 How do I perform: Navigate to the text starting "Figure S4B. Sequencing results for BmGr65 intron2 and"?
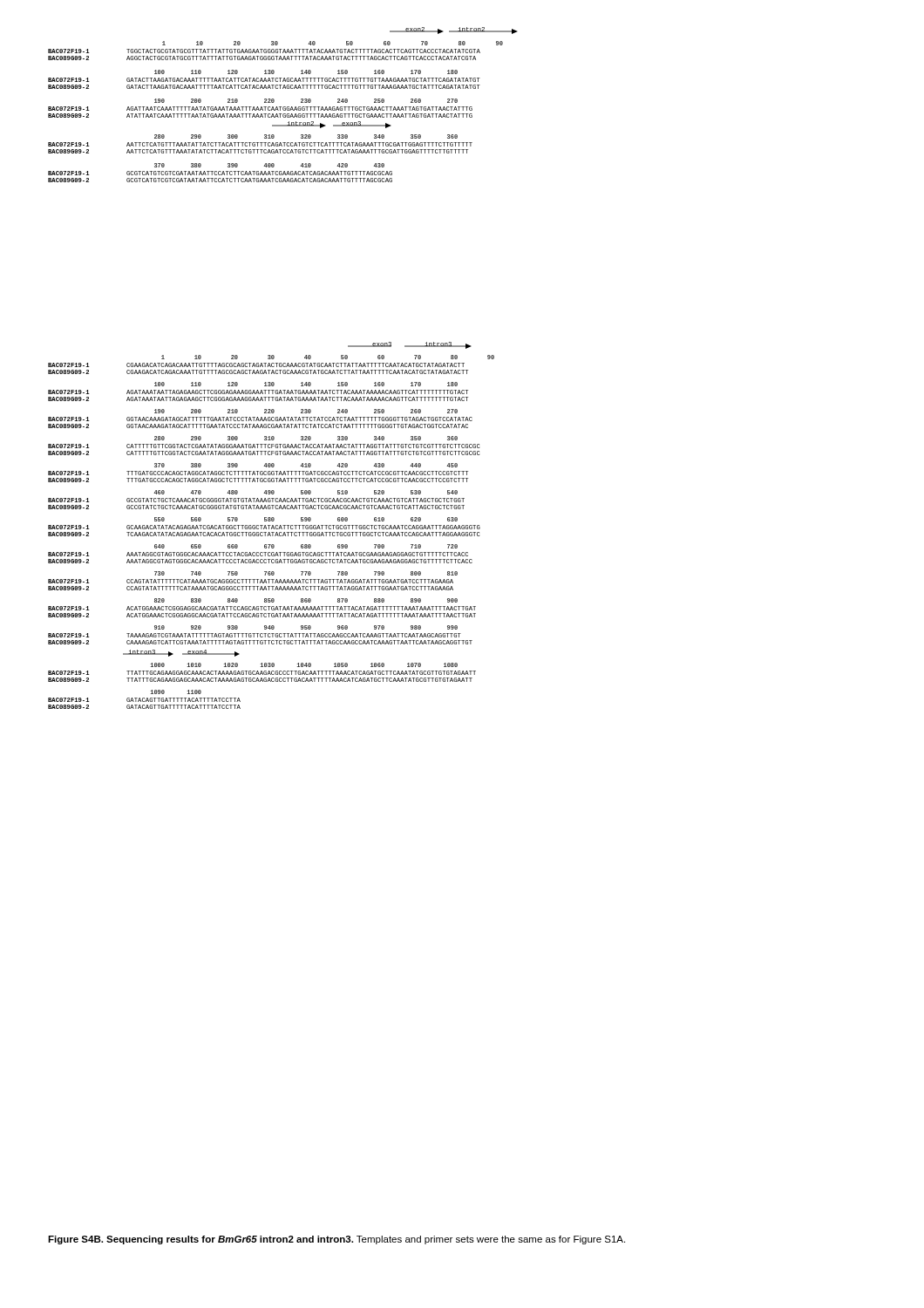point(405,1239)
